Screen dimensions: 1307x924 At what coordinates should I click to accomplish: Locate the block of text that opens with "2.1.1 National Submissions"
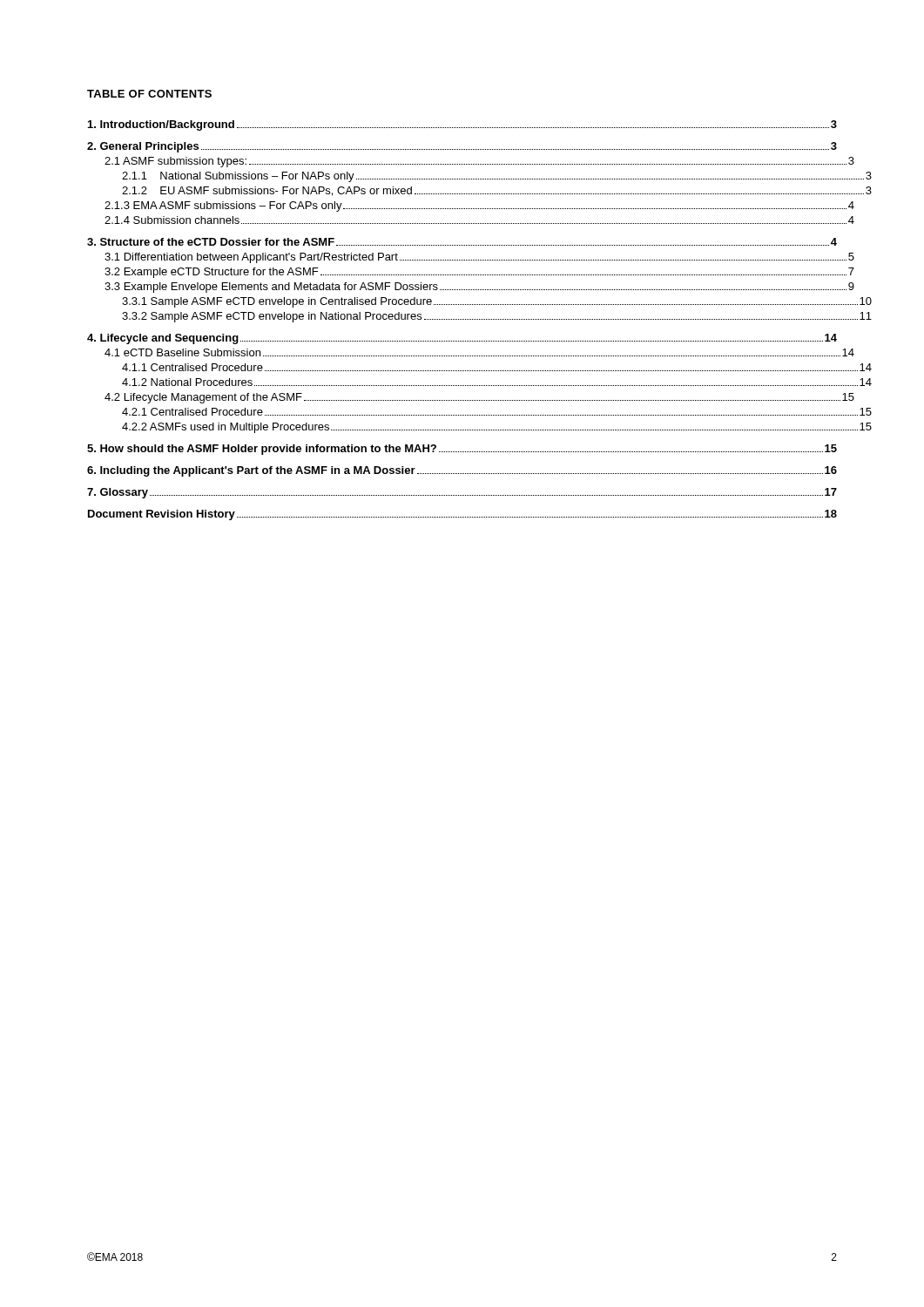497,176
